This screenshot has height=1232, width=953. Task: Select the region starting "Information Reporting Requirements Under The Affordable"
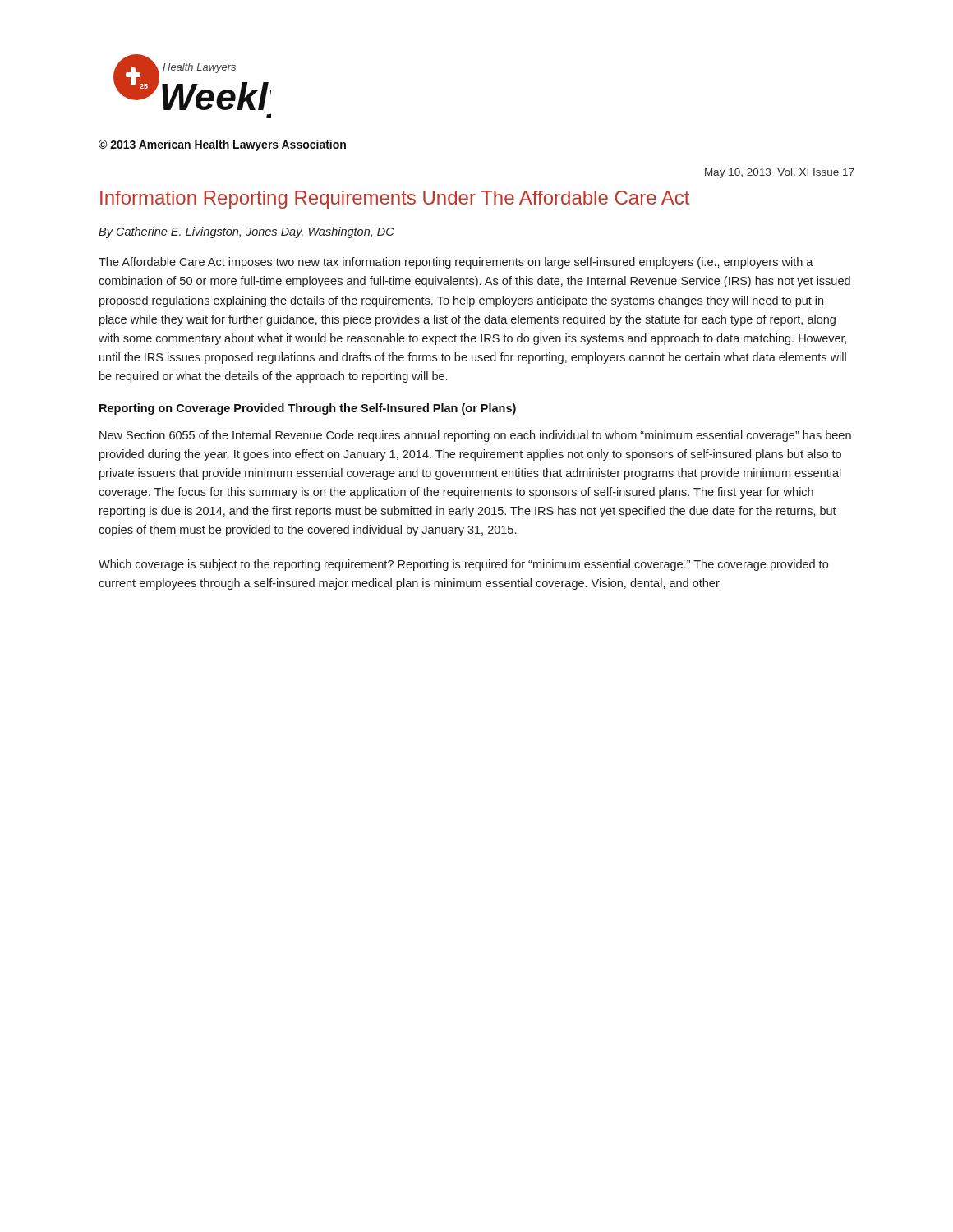[x=394, y=197]
